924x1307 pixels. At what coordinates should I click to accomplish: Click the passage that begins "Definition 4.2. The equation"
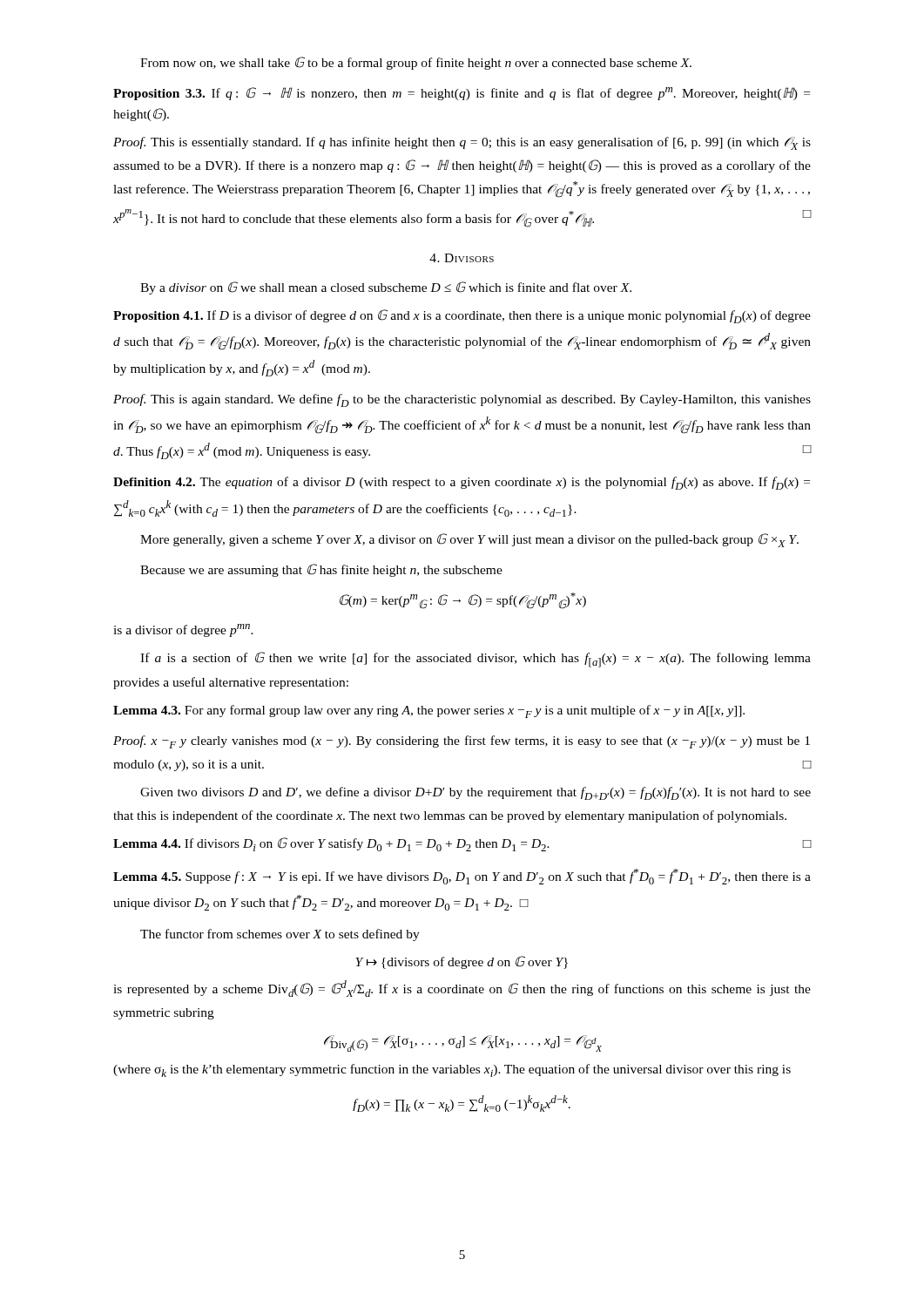click(462, 497)
